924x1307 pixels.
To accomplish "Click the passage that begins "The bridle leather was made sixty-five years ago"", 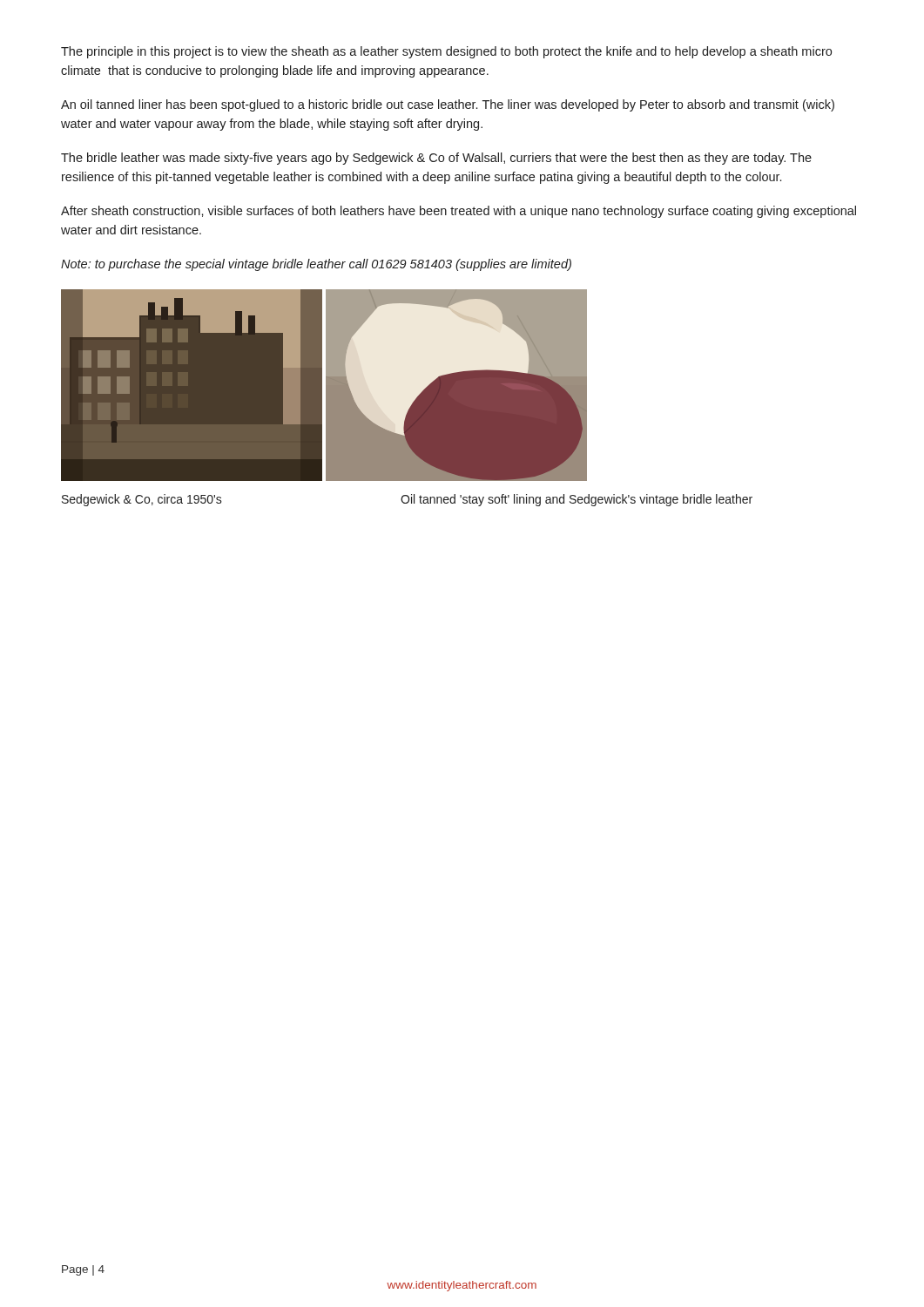I will pos(436,167).
